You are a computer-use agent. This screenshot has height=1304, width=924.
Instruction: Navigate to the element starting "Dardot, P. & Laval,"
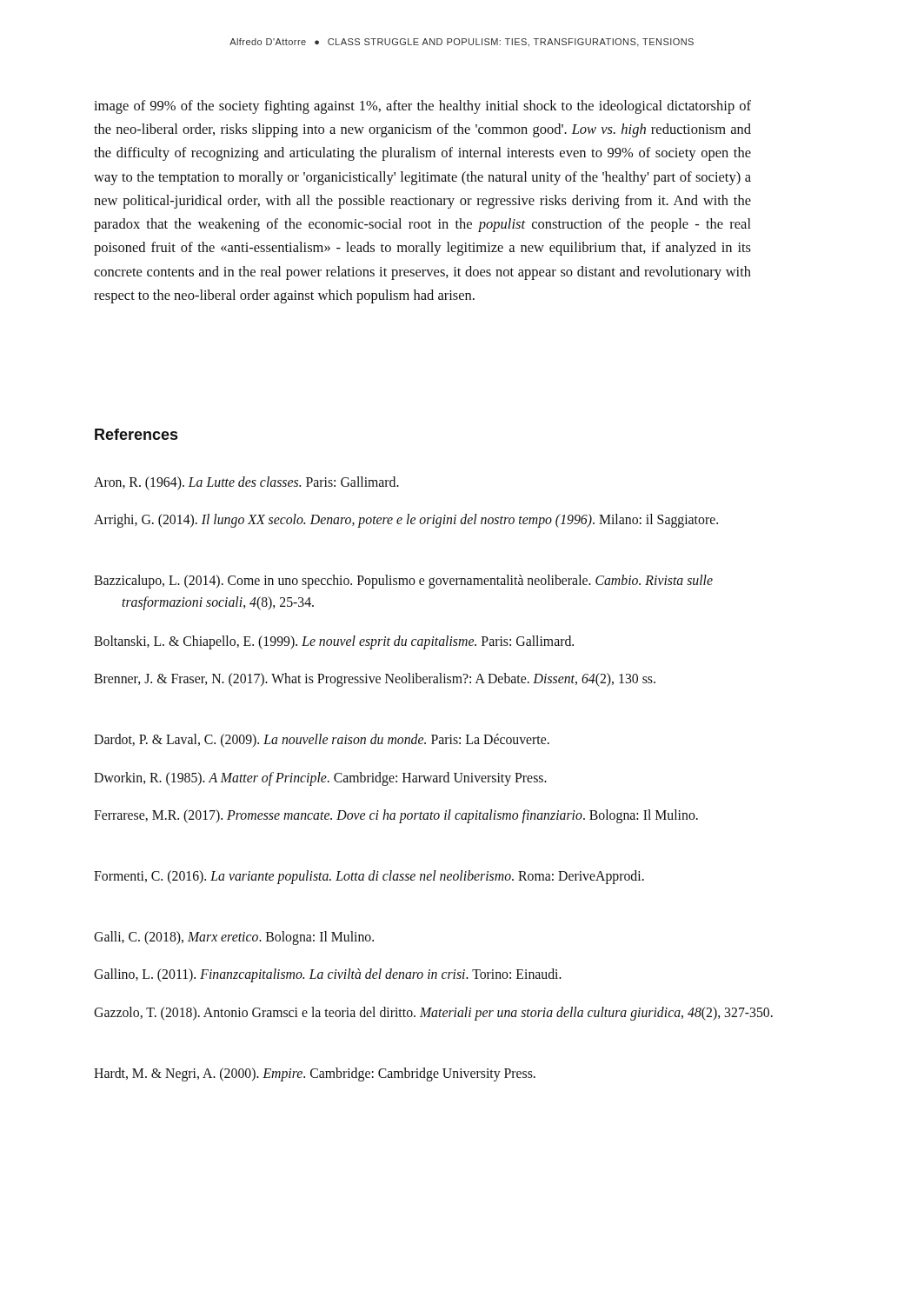[322, 739]
